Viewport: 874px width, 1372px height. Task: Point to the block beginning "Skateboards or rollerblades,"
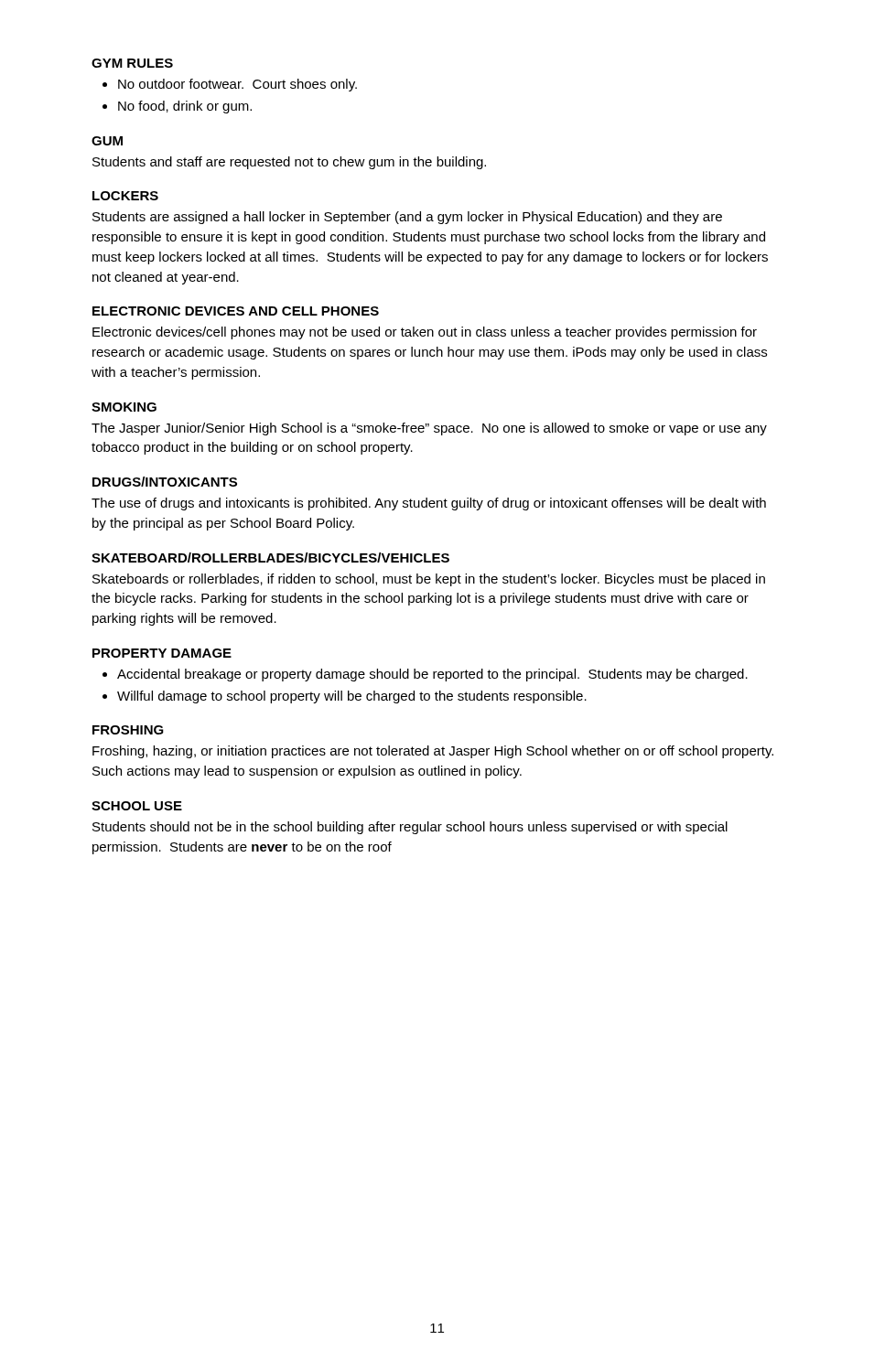(x=429, y=598)
